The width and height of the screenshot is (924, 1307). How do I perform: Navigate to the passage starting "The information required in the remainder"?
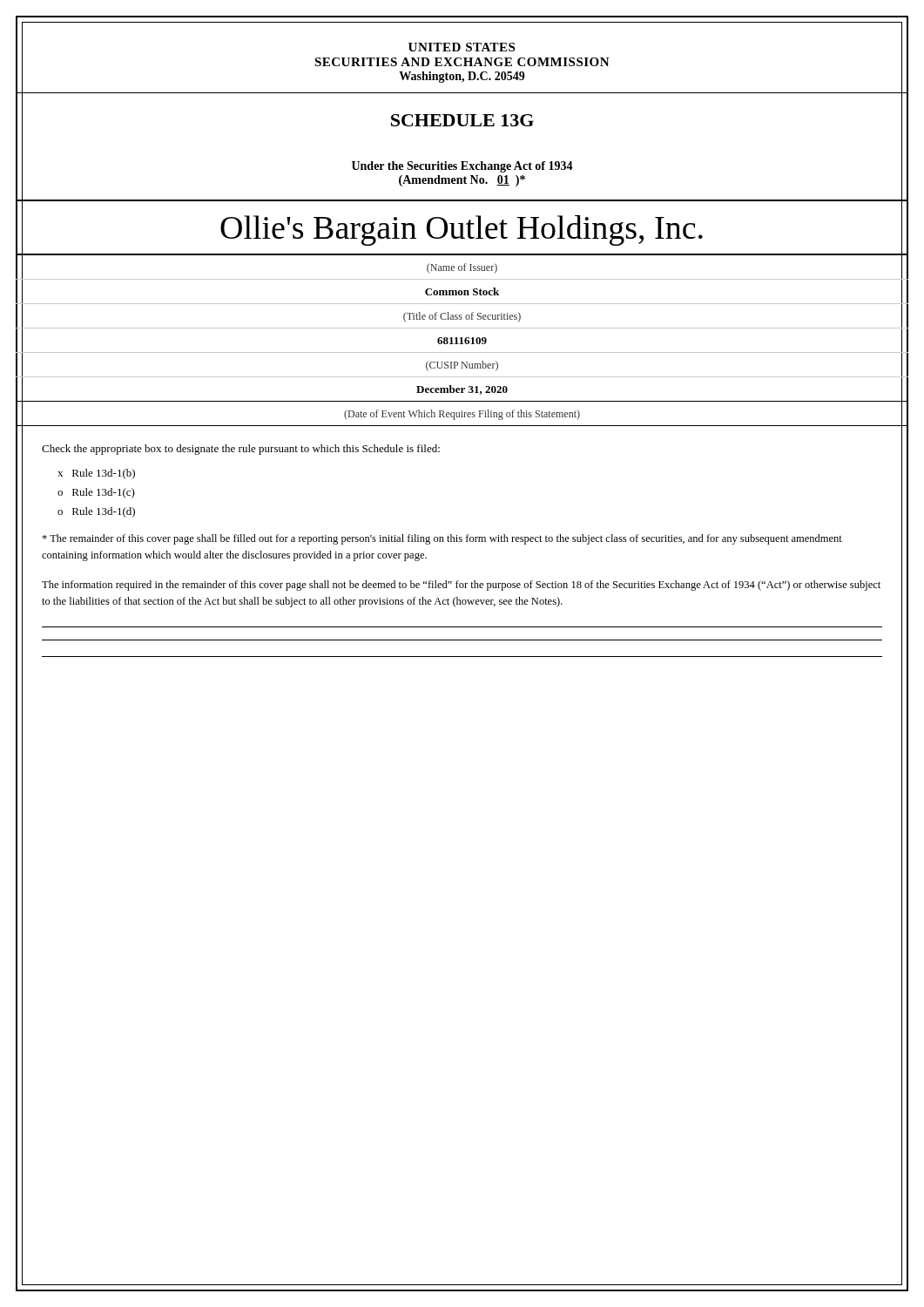coord(461,593)
